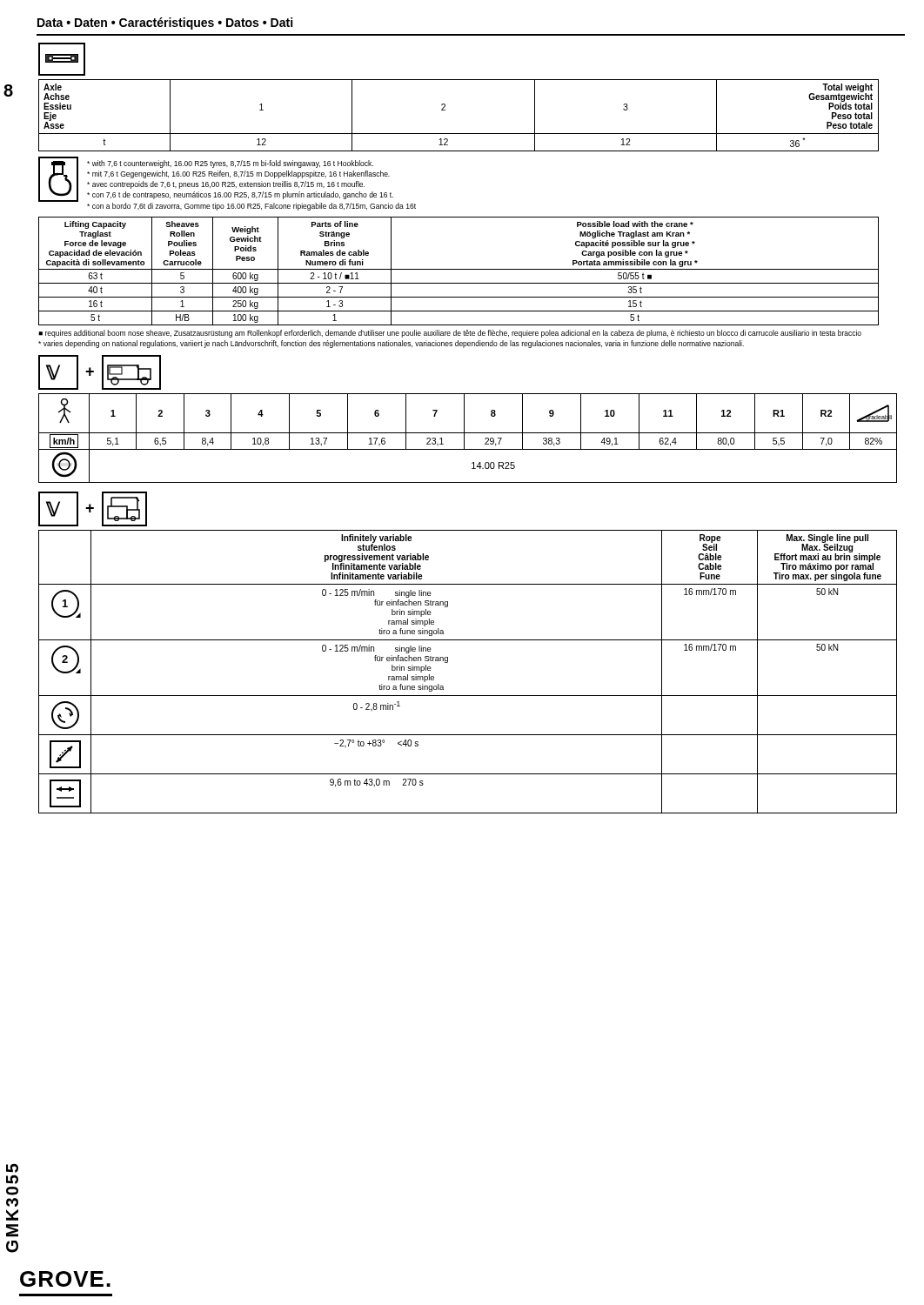Locate the table with the text "Axle Achse Essieu Eje"
Screen dimensions: 1305x924
pyautogui.click(x=472, y=115)
